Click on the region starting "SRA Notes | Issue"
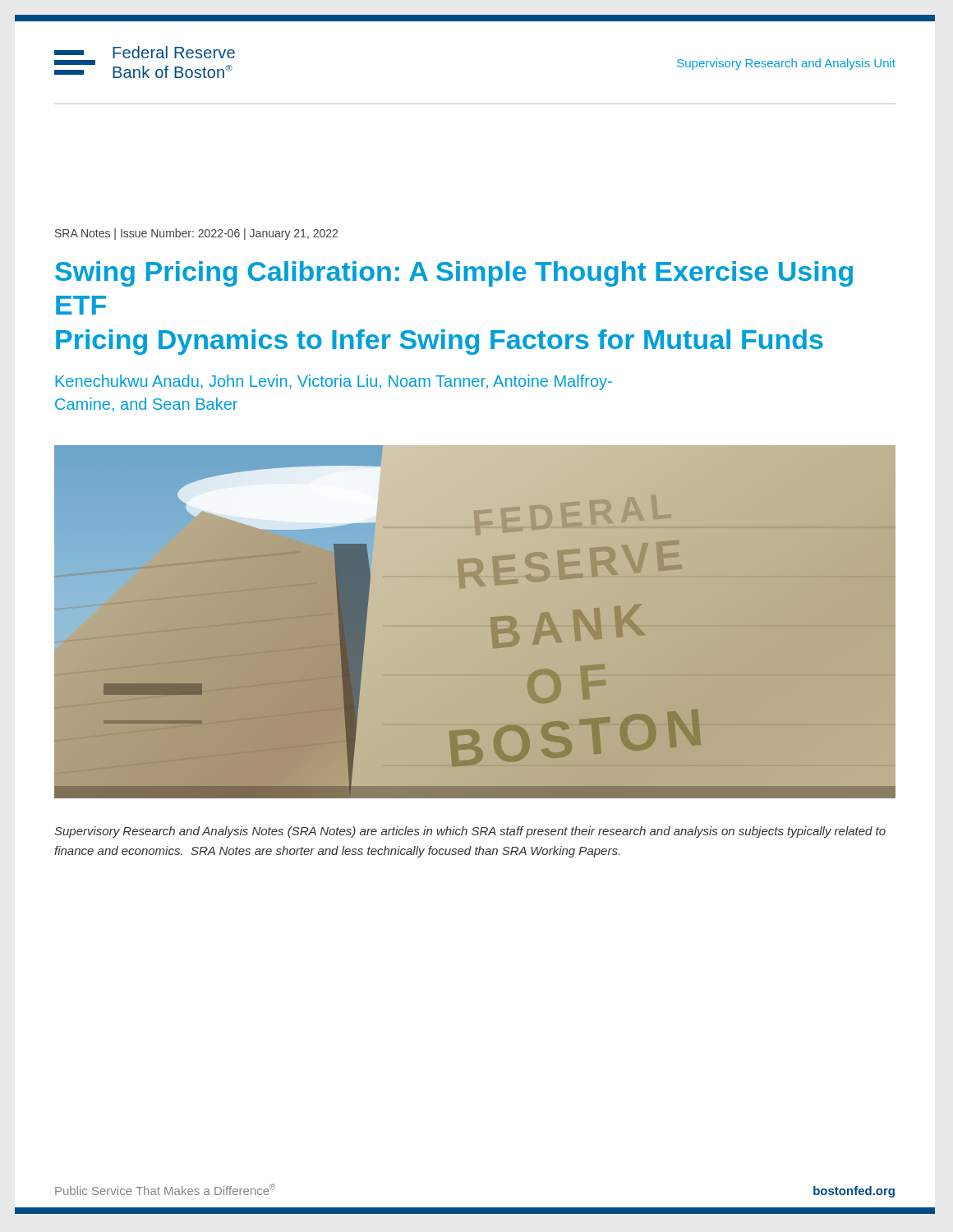 pyautogui.click(x=196, y=233)
